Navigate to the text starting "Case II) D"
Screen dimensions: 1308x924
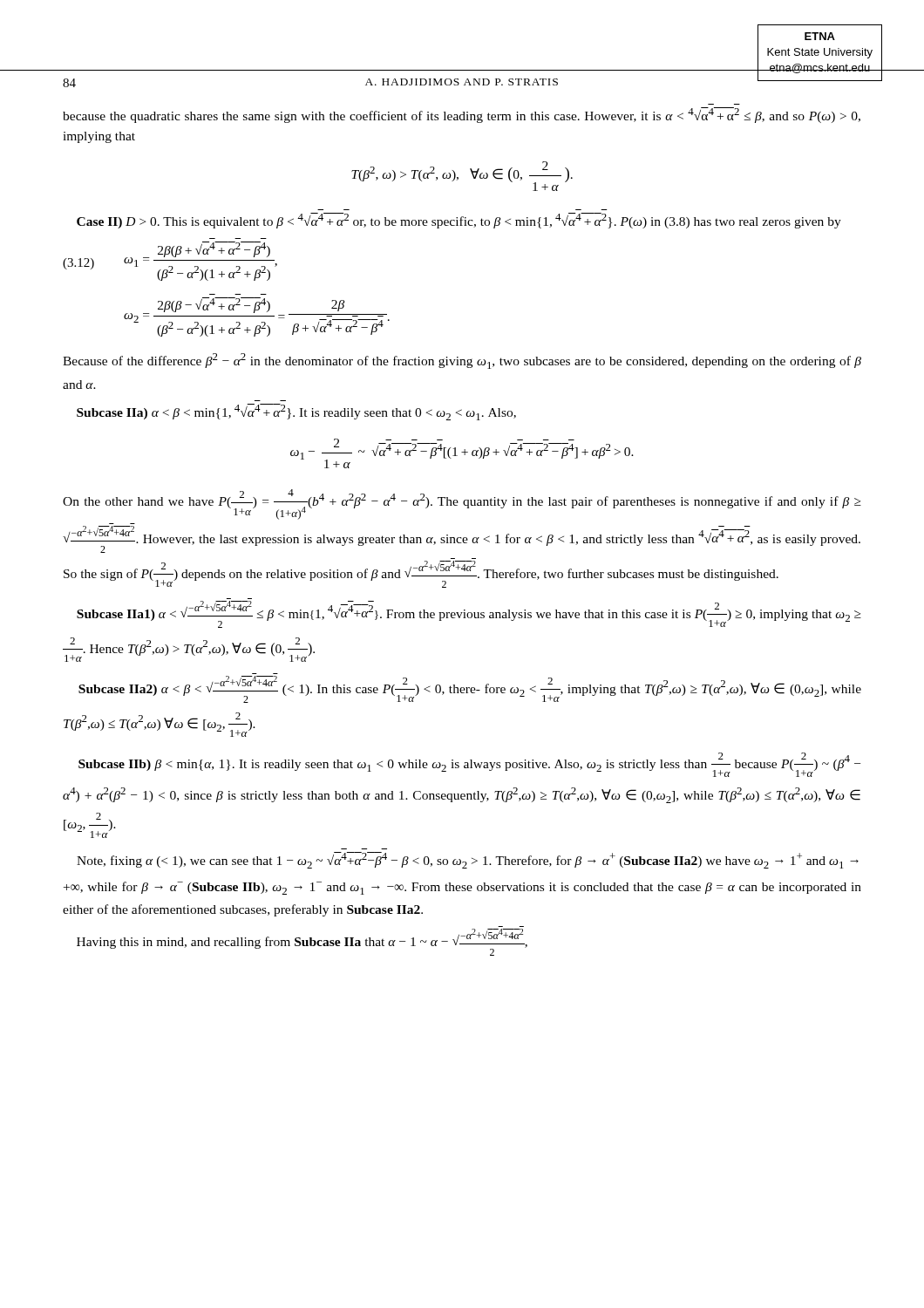coord(452,220)
